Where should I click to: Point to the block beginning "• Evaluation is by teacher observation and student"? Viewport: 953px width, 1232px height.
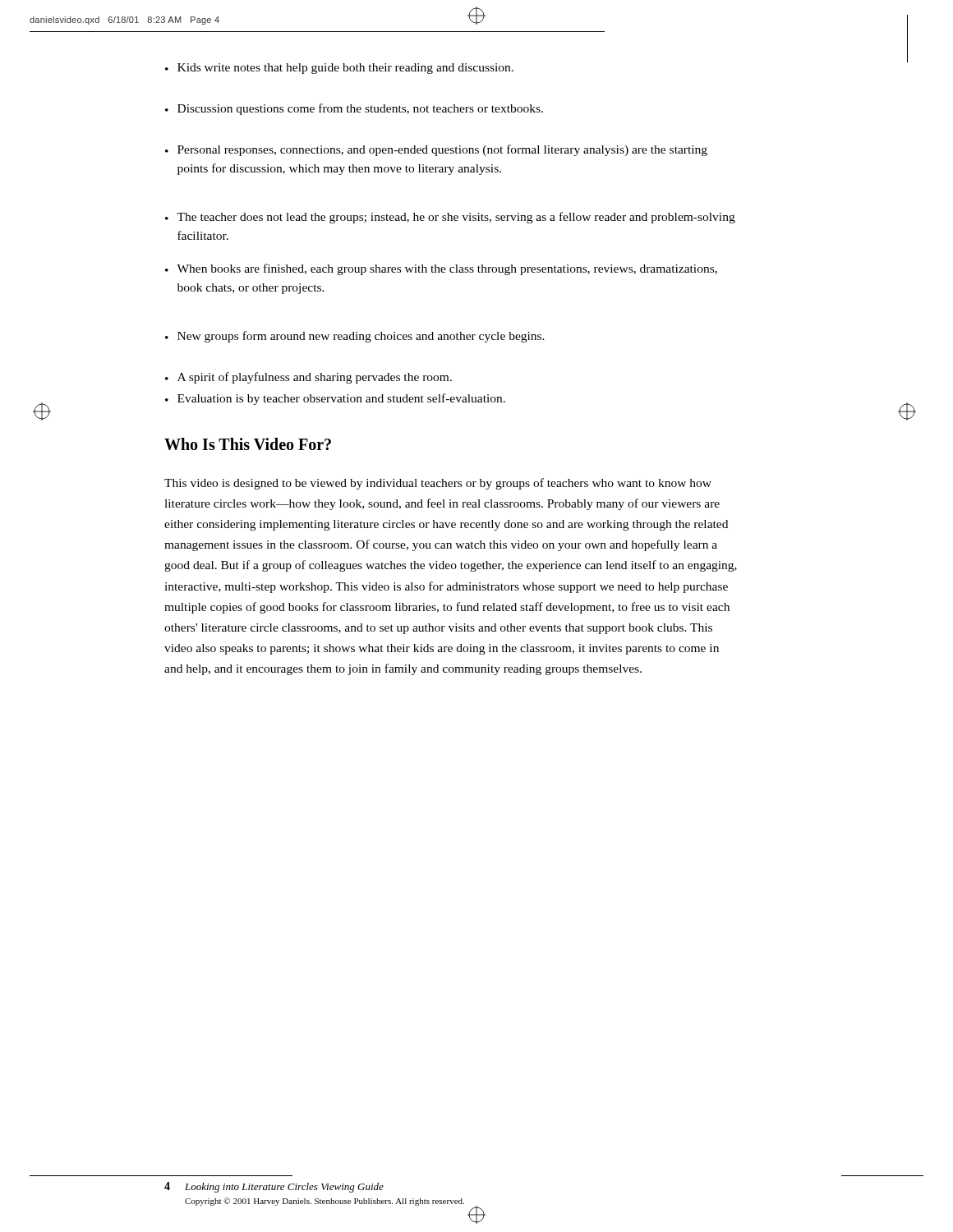(x=335, y=399)
